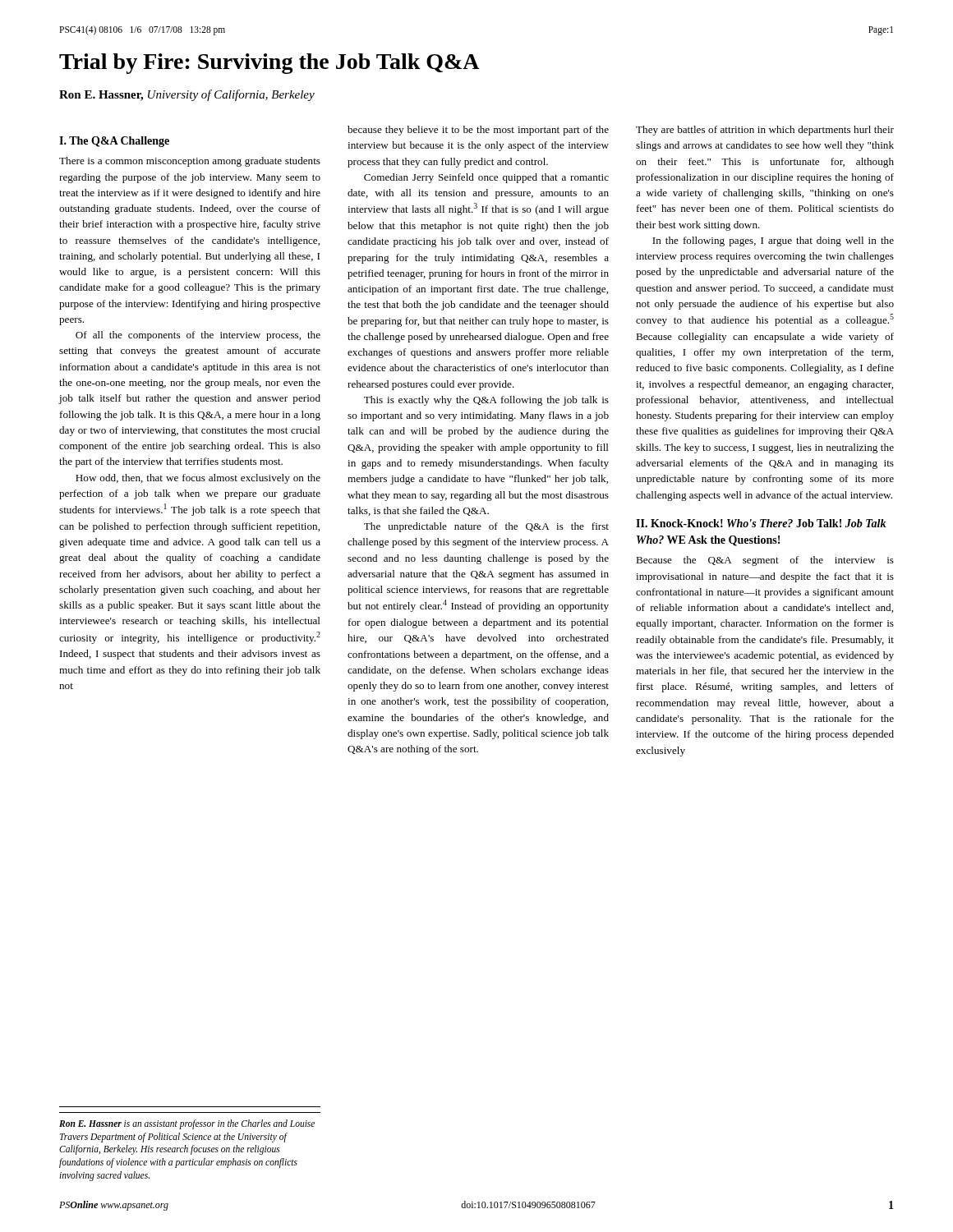This screenshot has height=1232, width=953.
Task: Find the text block containing "They are battles of"
Action: click(765, 312)
